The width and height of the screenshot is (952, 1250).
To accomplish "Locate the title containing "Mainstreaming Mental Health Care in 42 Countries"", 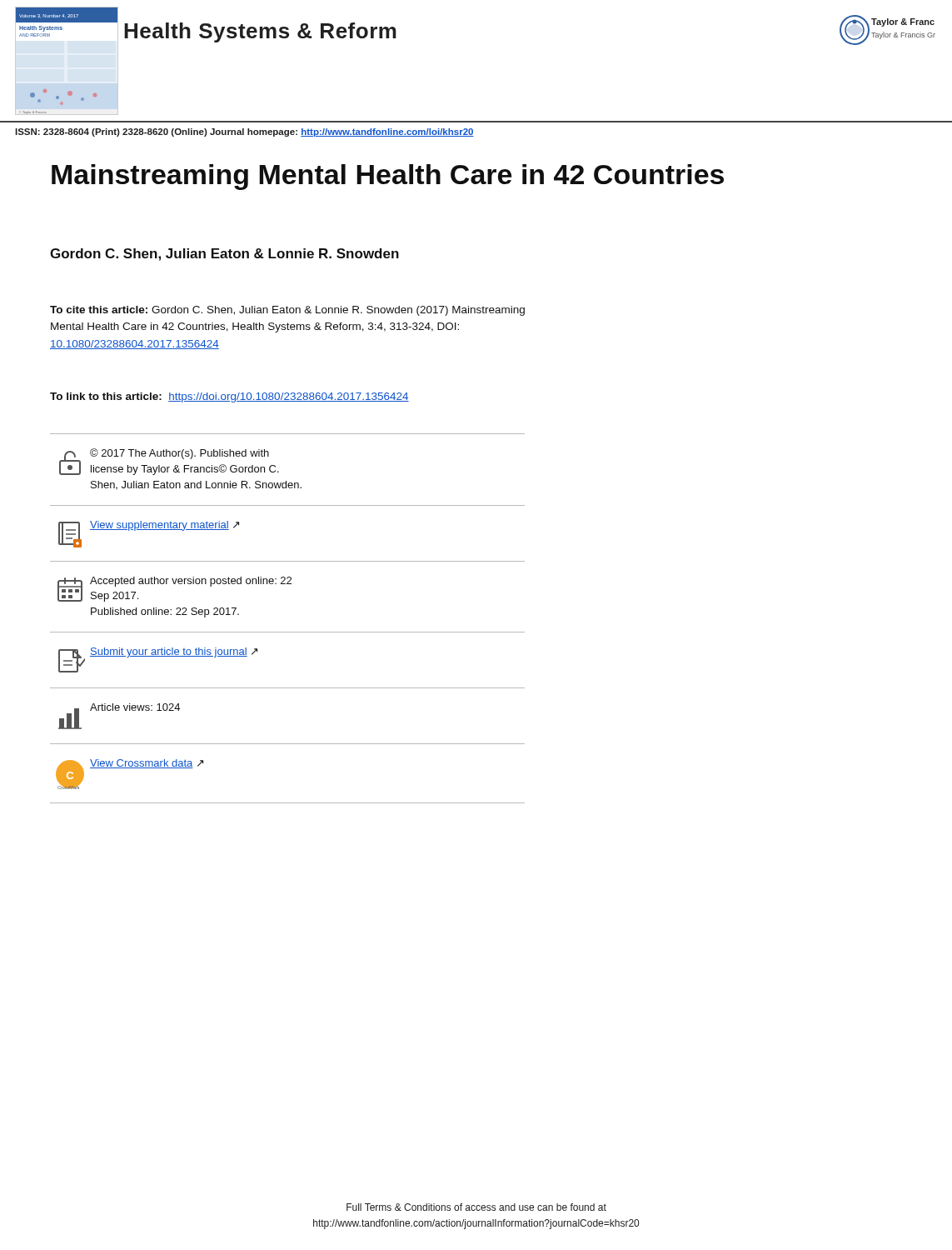I will click(388, 174).
